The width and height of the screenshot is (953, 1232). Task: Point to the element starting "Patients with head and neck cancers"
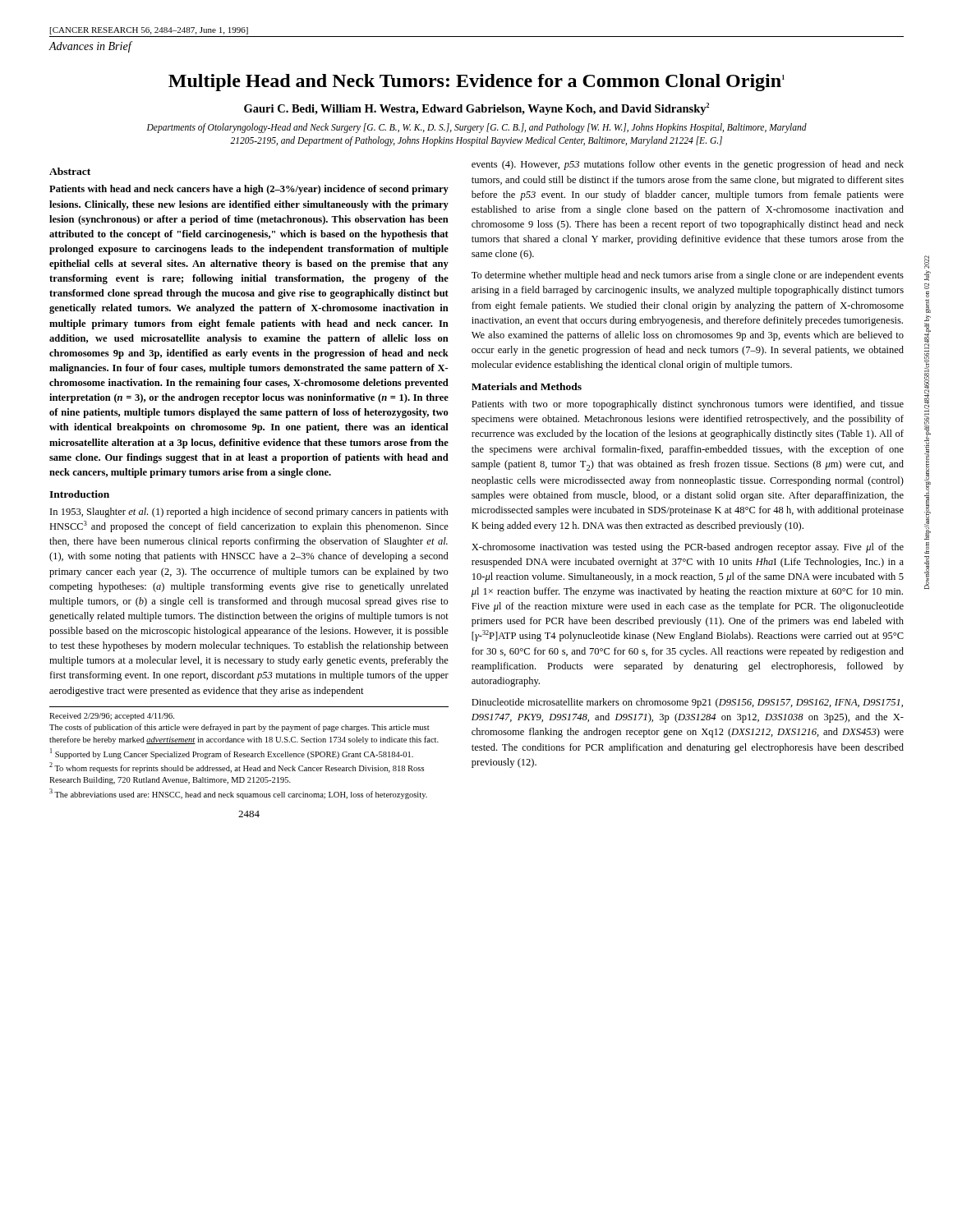coord(249,331)
